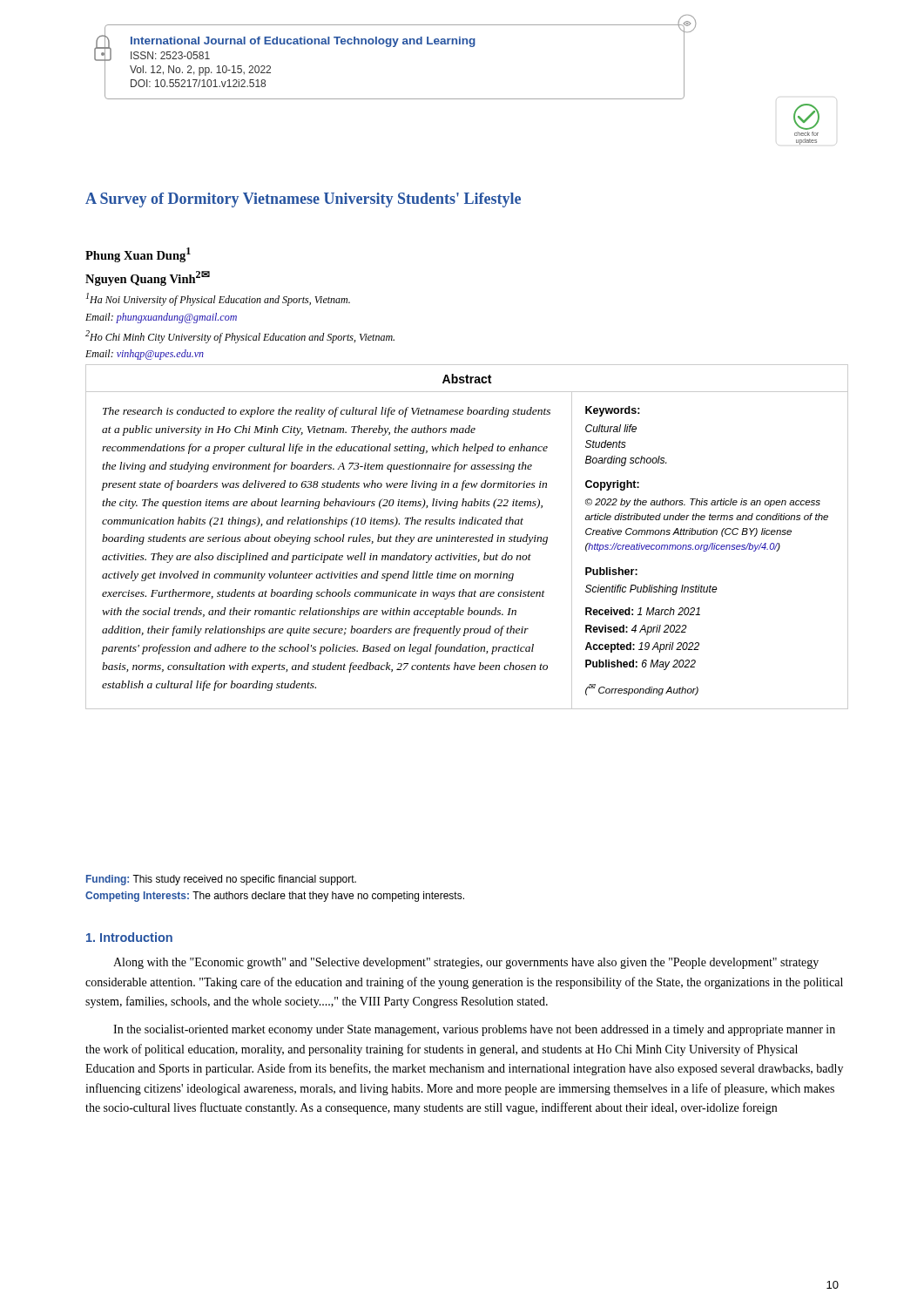The image size is (924, 1307).
Task: Find the text block with the text "Phung Xuan Dung1"
Action: tap(138, 255)
